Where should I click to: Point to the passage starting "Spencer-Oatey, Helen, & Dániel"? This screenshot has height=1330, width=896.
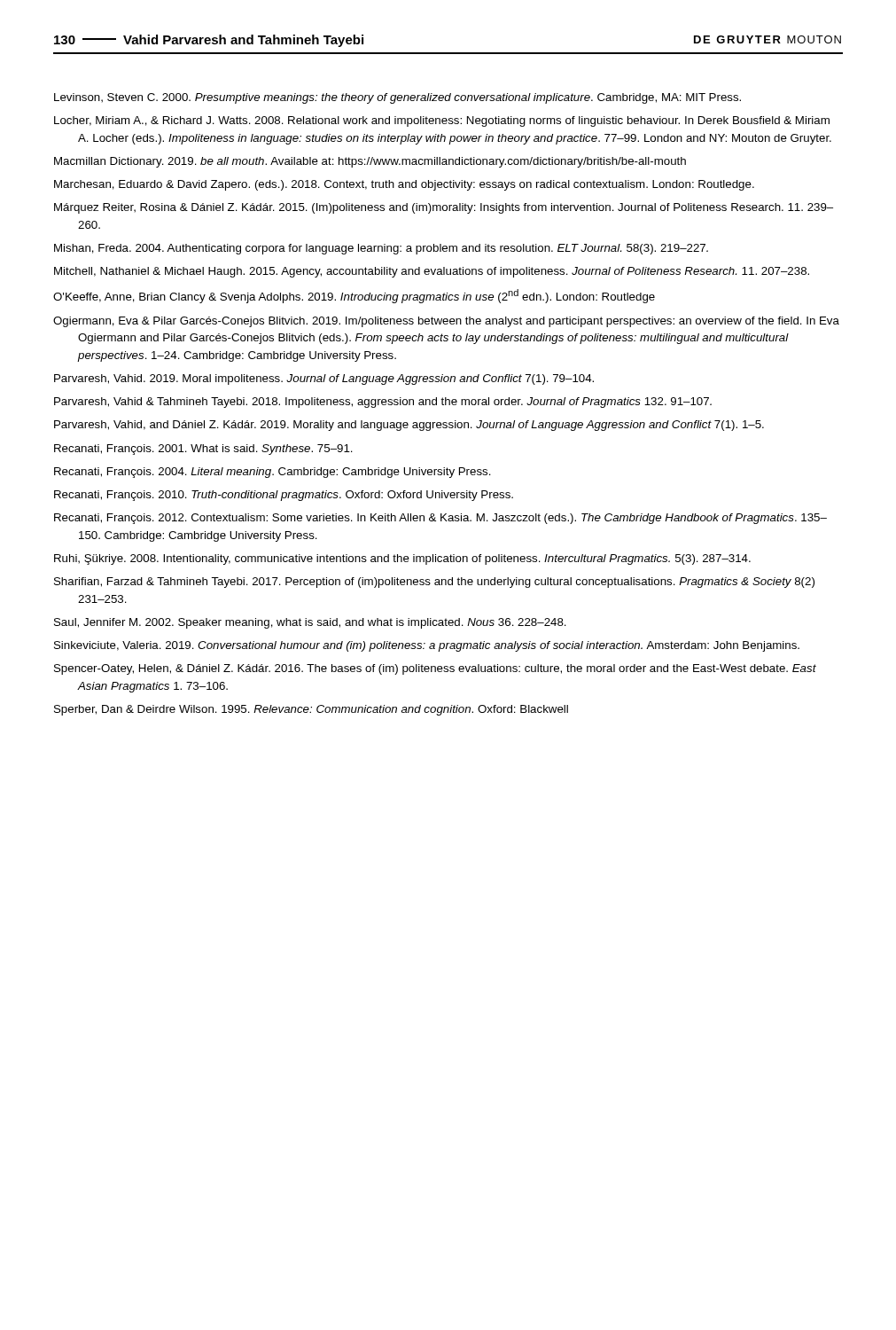434,677
